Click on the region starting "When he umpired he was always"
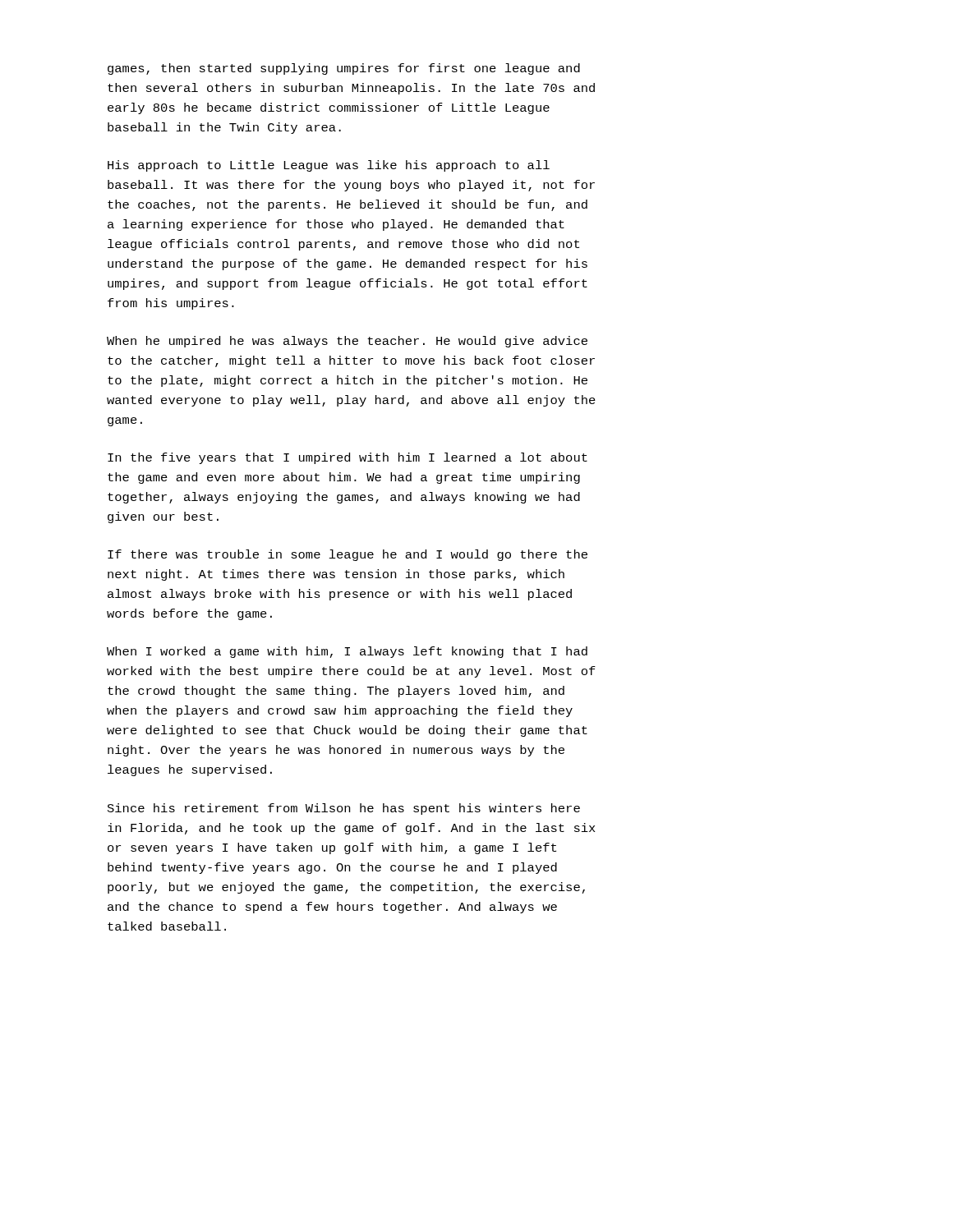953x1232 pixels. tap(351, 381)
